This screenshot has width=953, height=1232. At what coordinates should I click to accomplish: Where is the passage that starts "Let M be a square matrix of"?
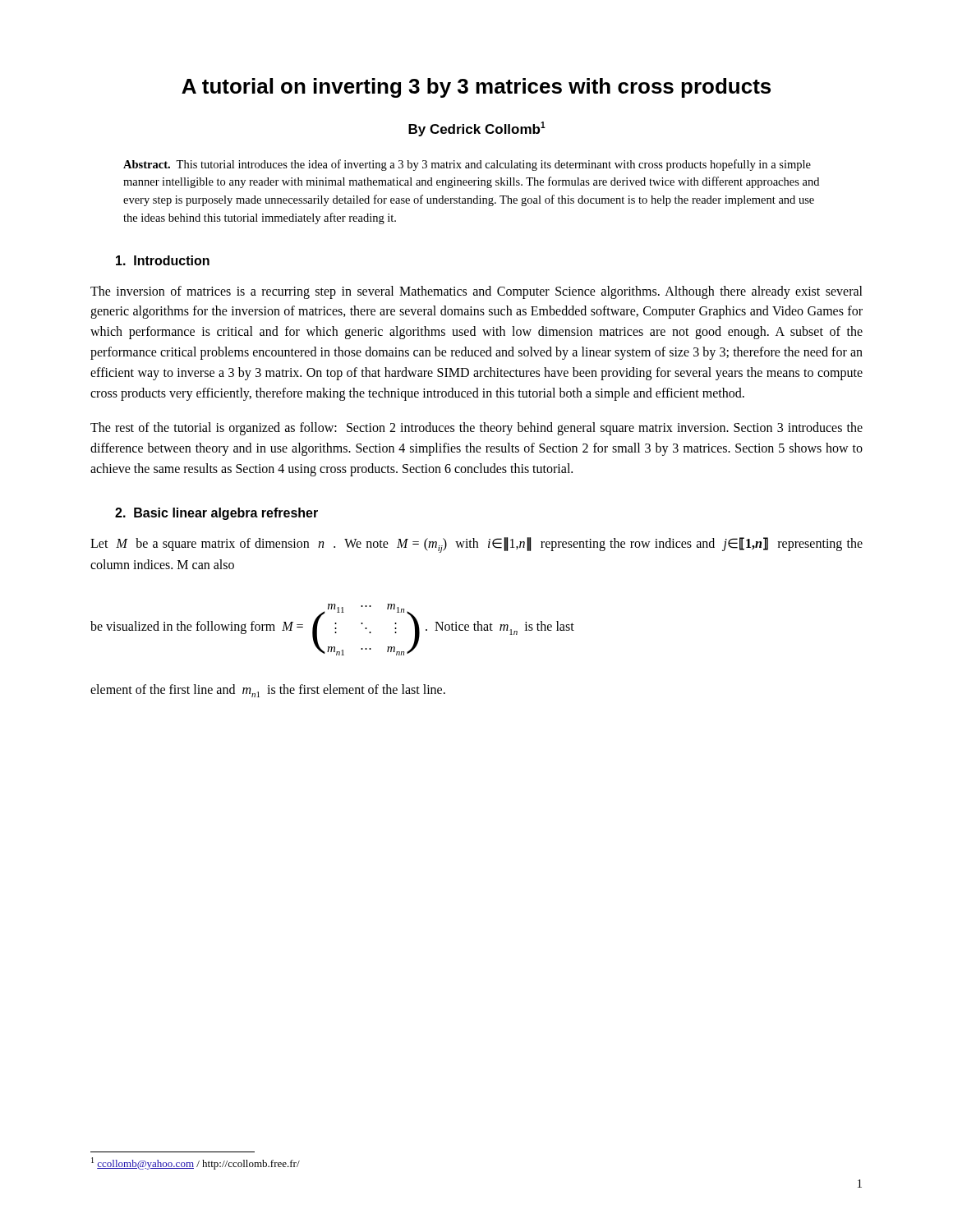pos(476,618)
